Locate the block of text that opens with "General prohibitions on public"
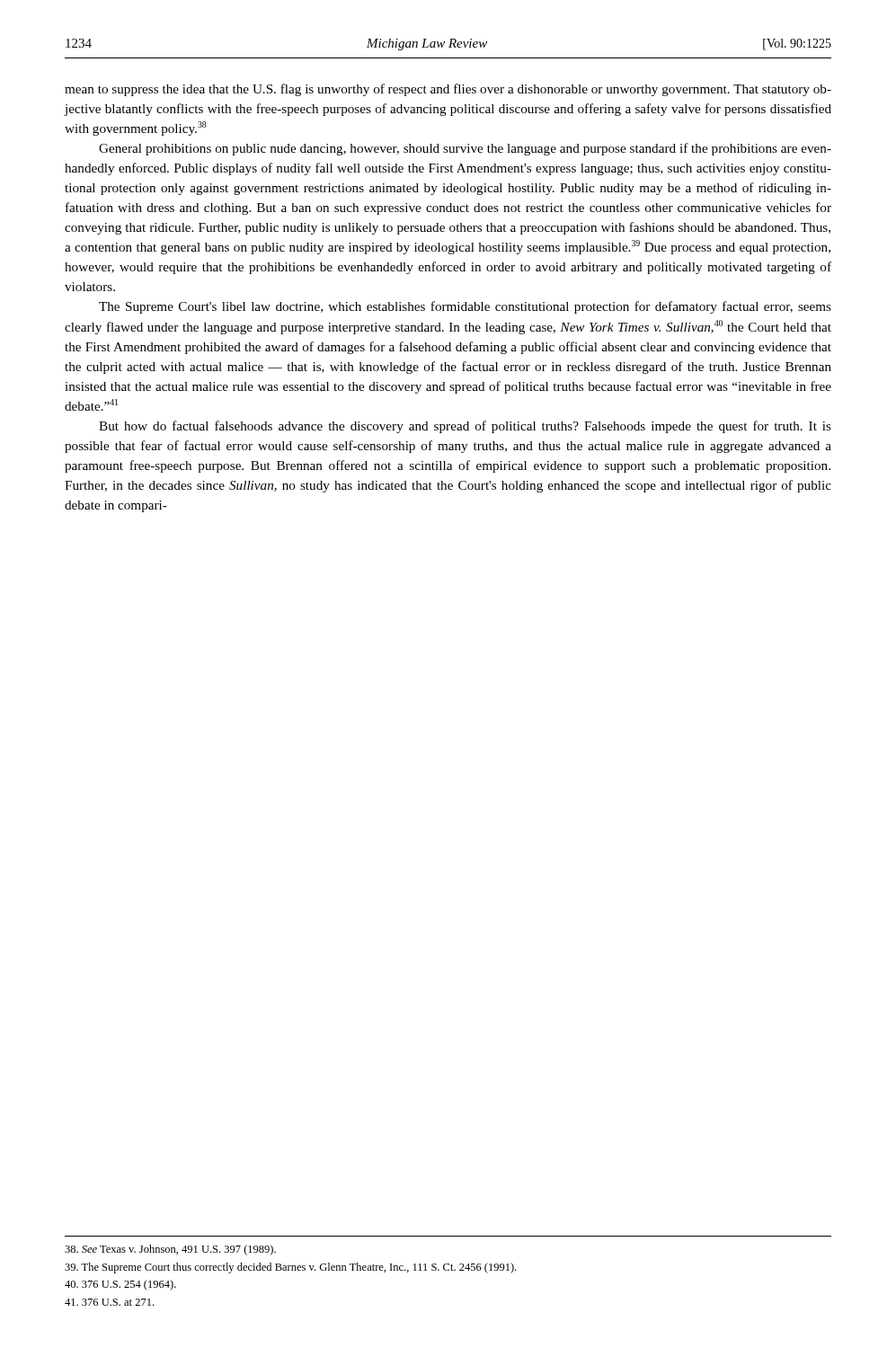Viewport: 896px width, 1348px height. (448, 218)
